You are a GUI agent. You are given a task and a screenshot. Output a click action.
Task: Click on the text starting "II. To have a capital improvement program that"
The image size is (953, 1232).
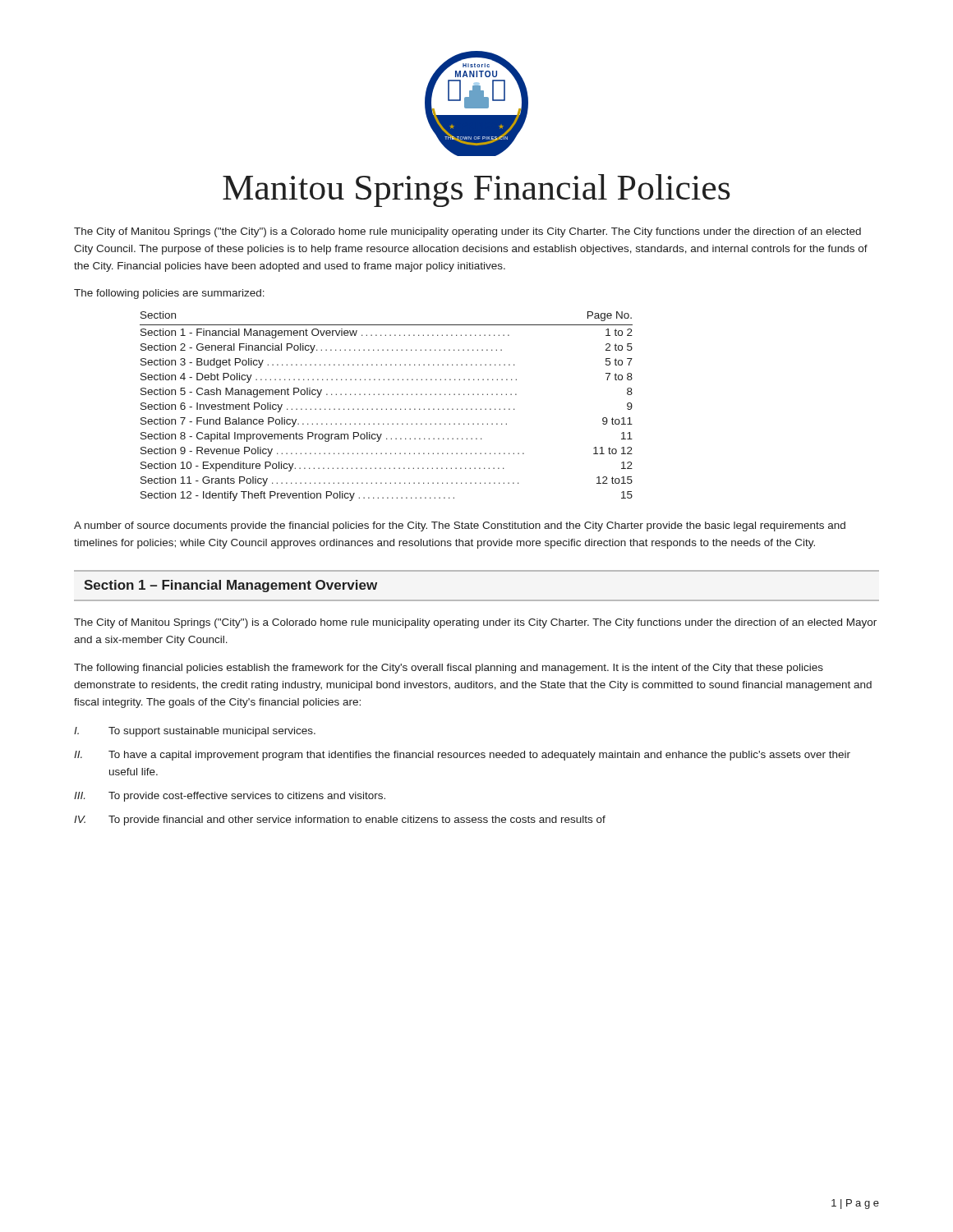476,764
